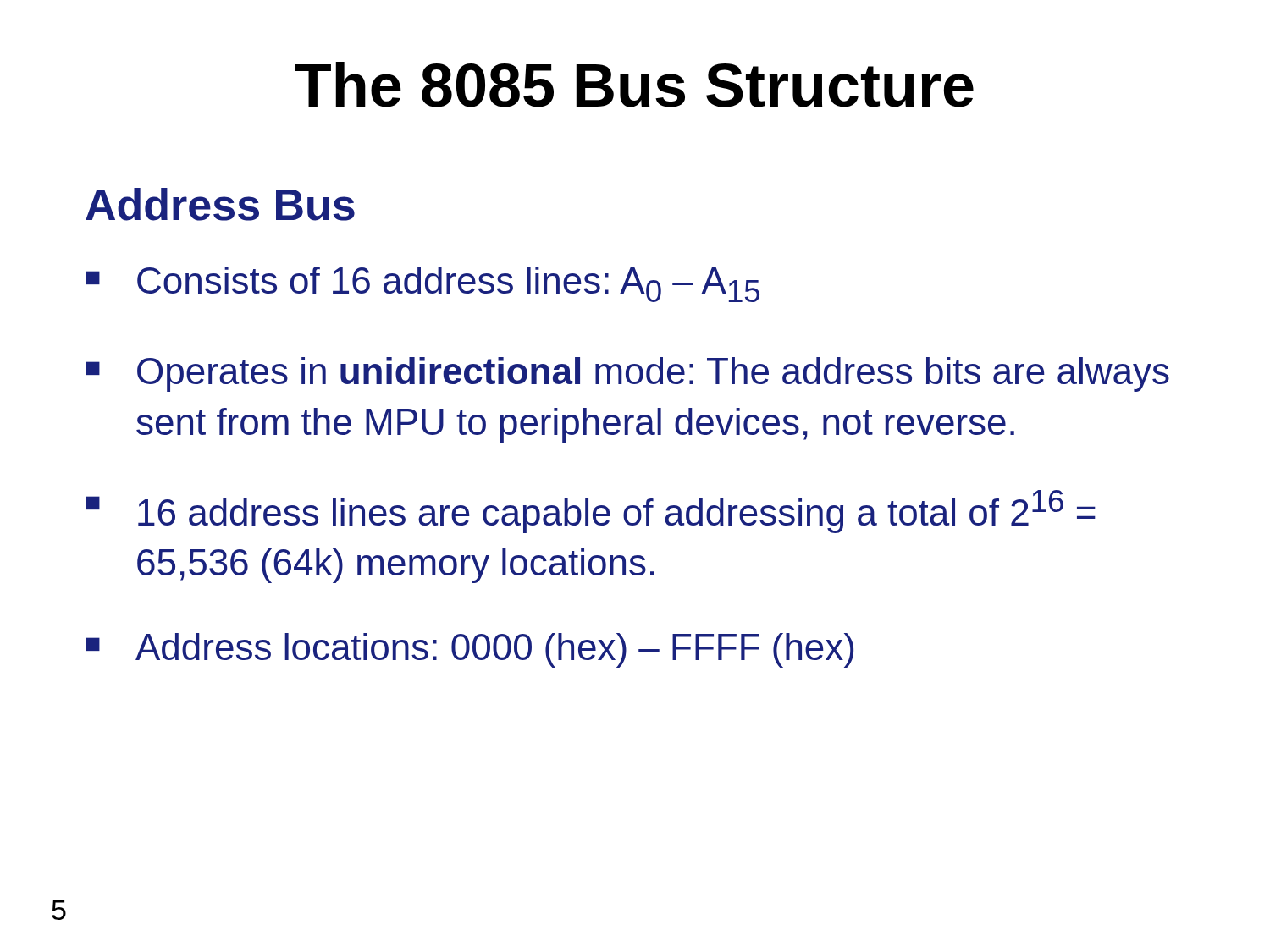The width and height of the screenshot is (1270, 952).
Task: Find the passage starting "■ Consists of 16 address lines:"
Action: [635, 284]
